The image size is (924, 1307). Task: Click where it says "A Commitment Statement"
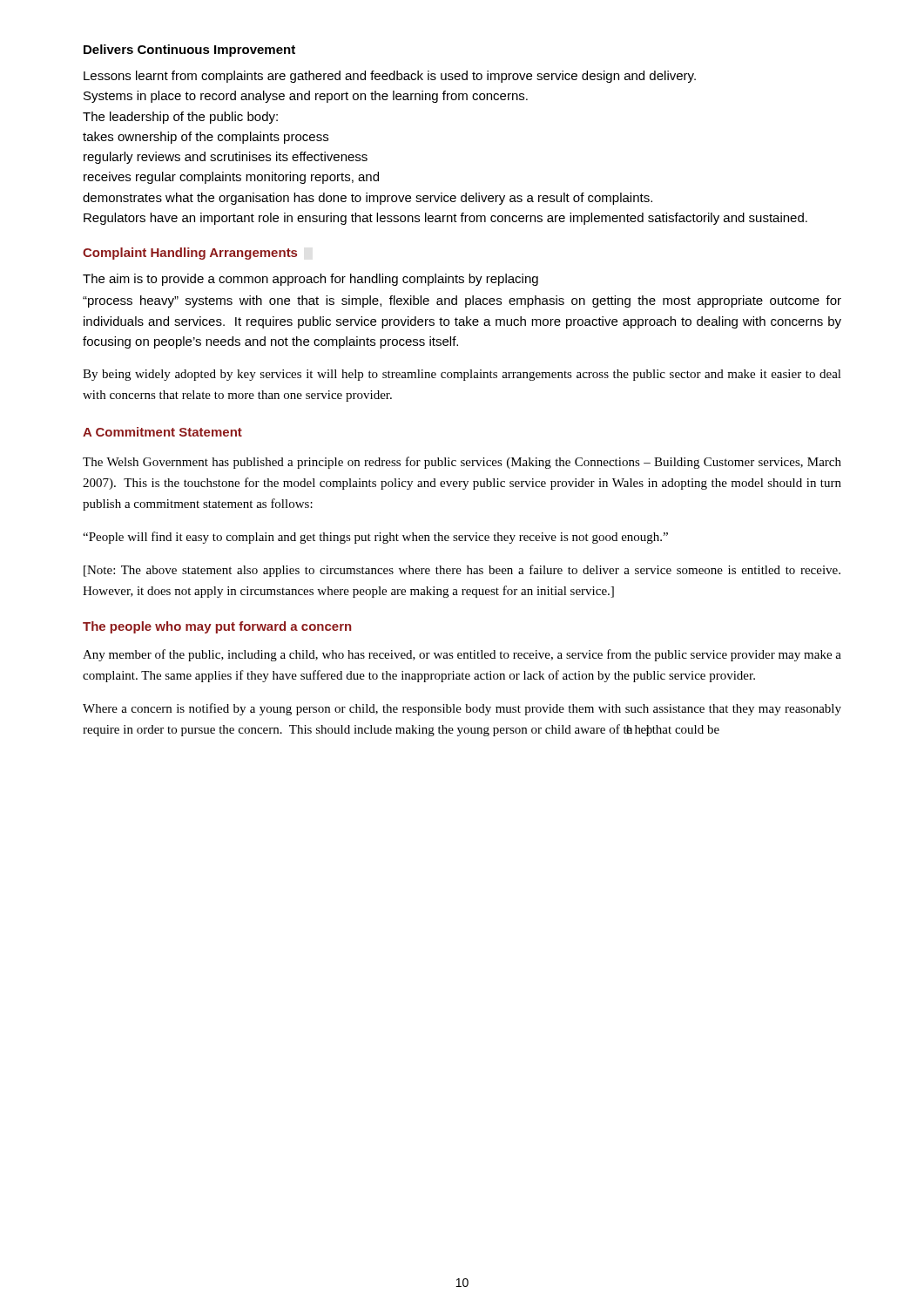(x=162, y=432)
